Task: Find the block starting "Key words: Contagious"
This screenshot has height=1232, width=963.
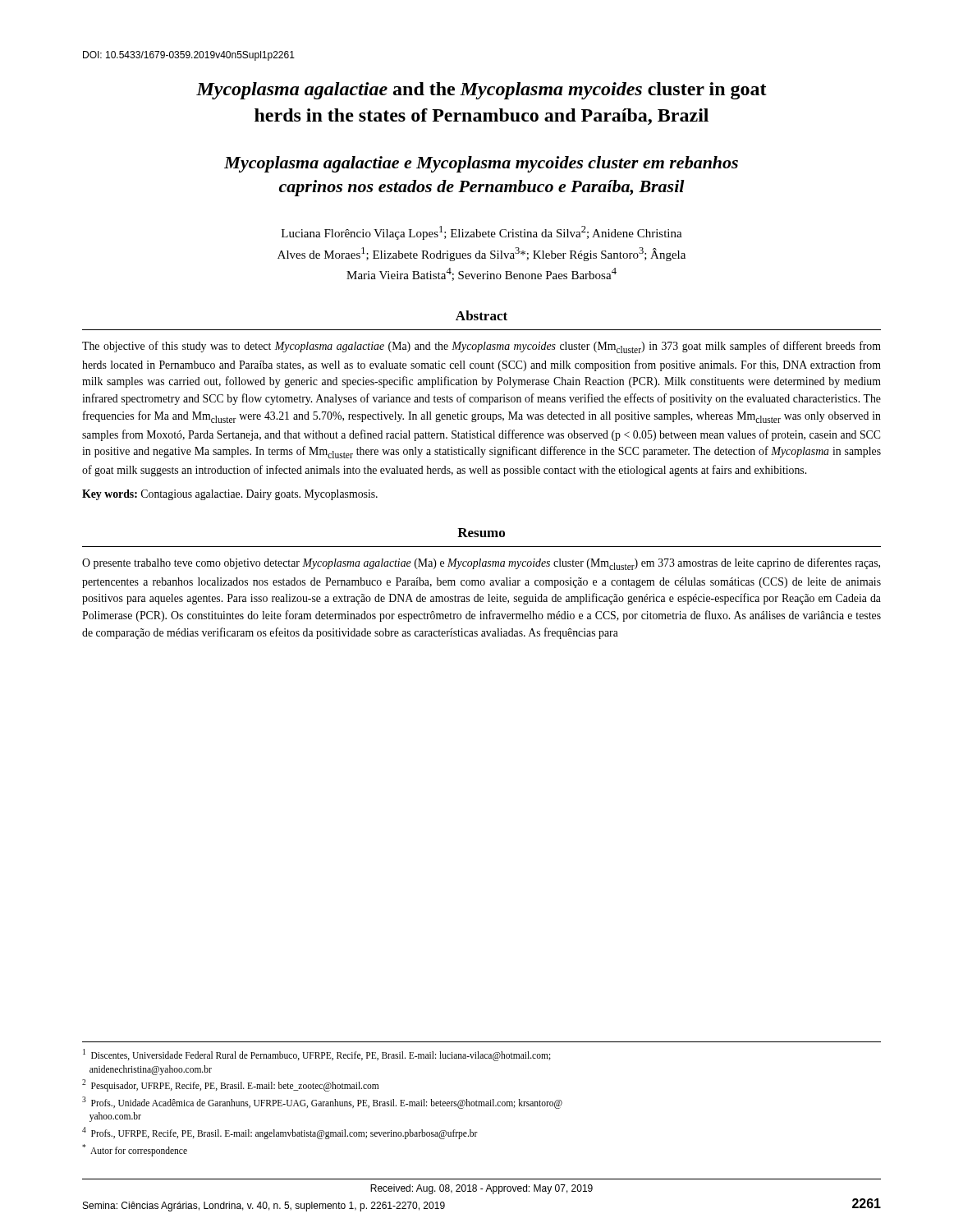Action: (230, 494)
